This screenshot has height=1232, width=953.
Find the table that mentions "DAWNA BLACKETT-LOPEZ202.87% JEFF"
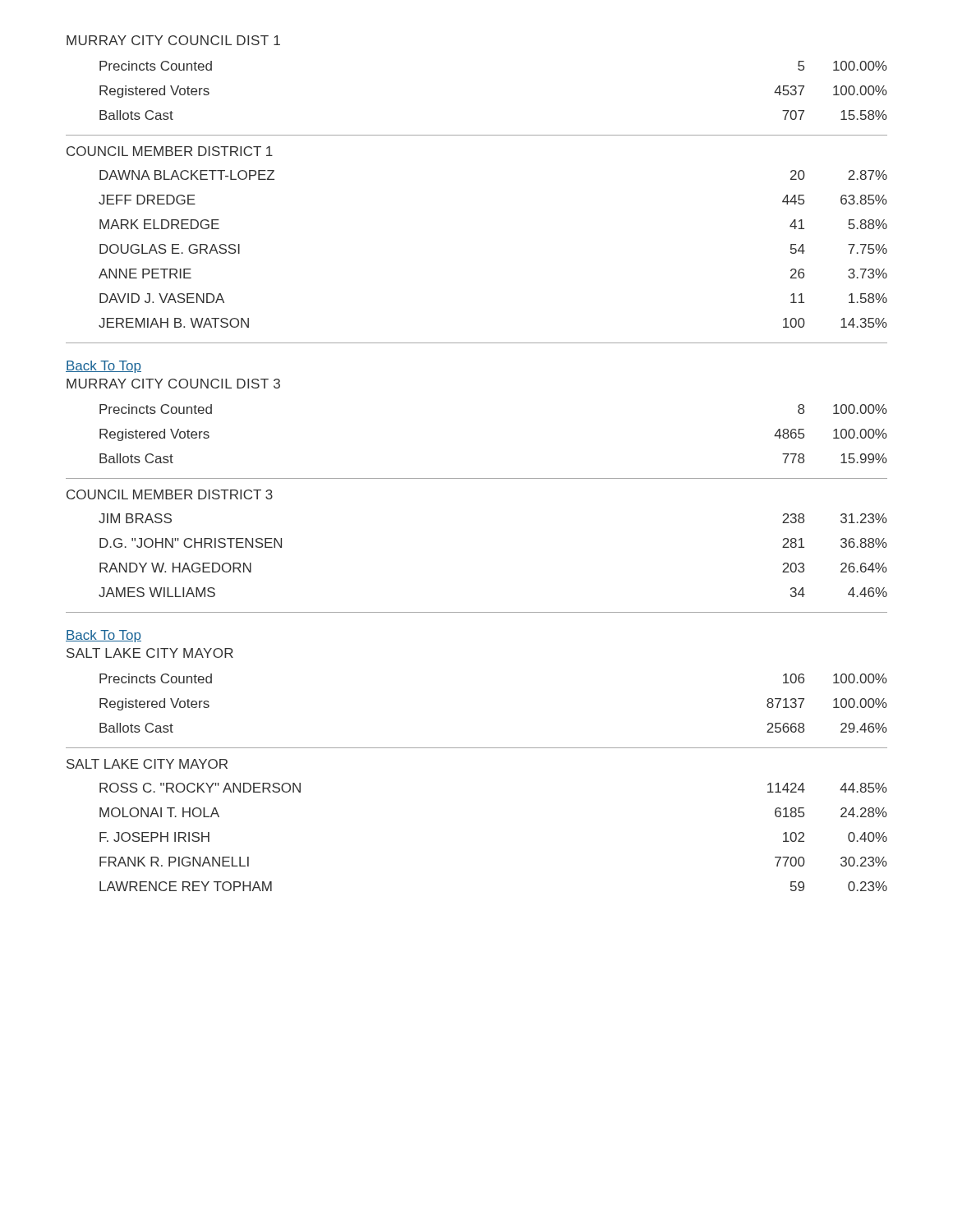(x=476, y=250)
